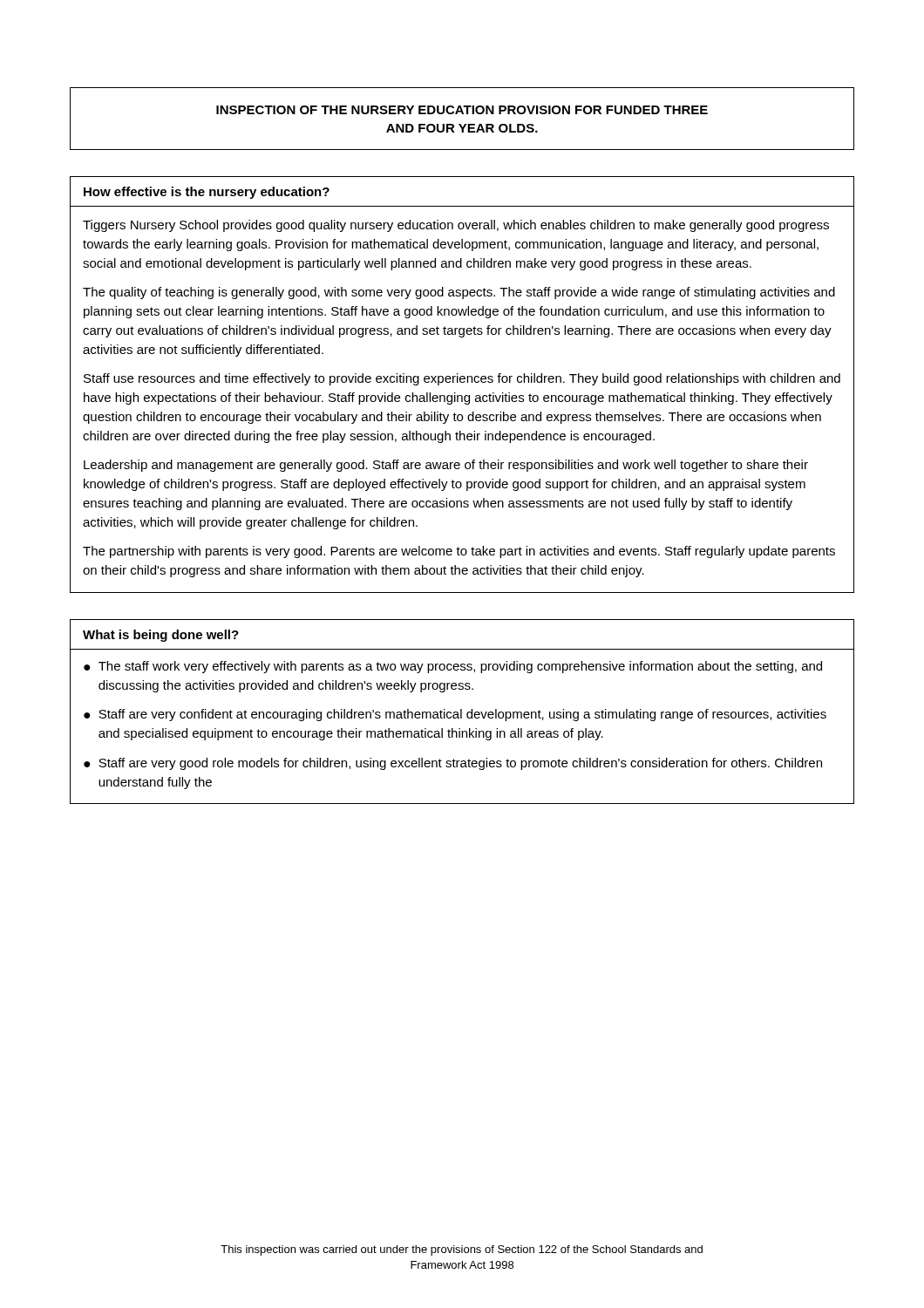Select the list item that says "● The staff work very effectively with"
924x1308 pixels.
pos(462,675)
